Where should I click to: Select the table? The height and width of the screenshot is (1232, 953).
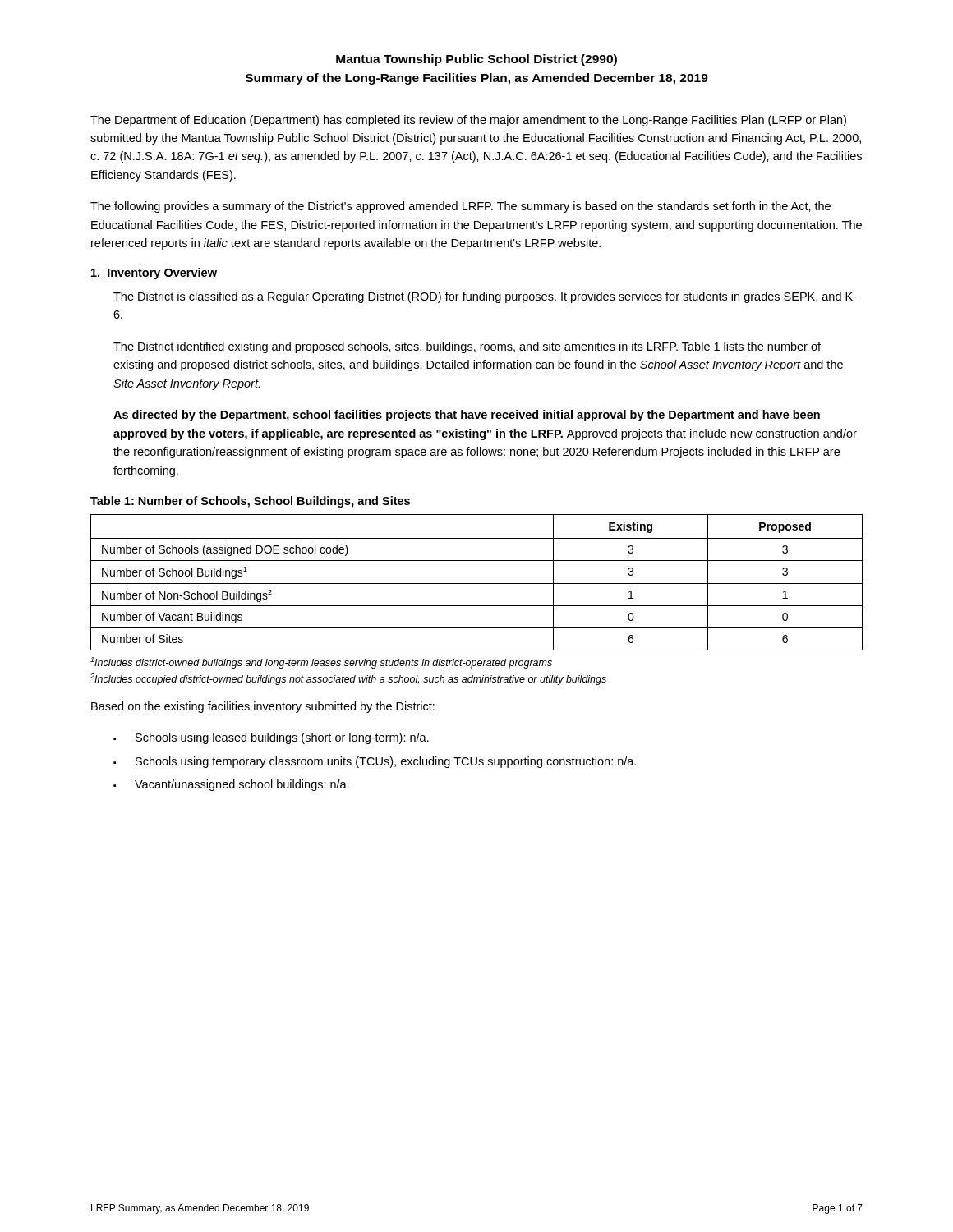coord(476,582)
